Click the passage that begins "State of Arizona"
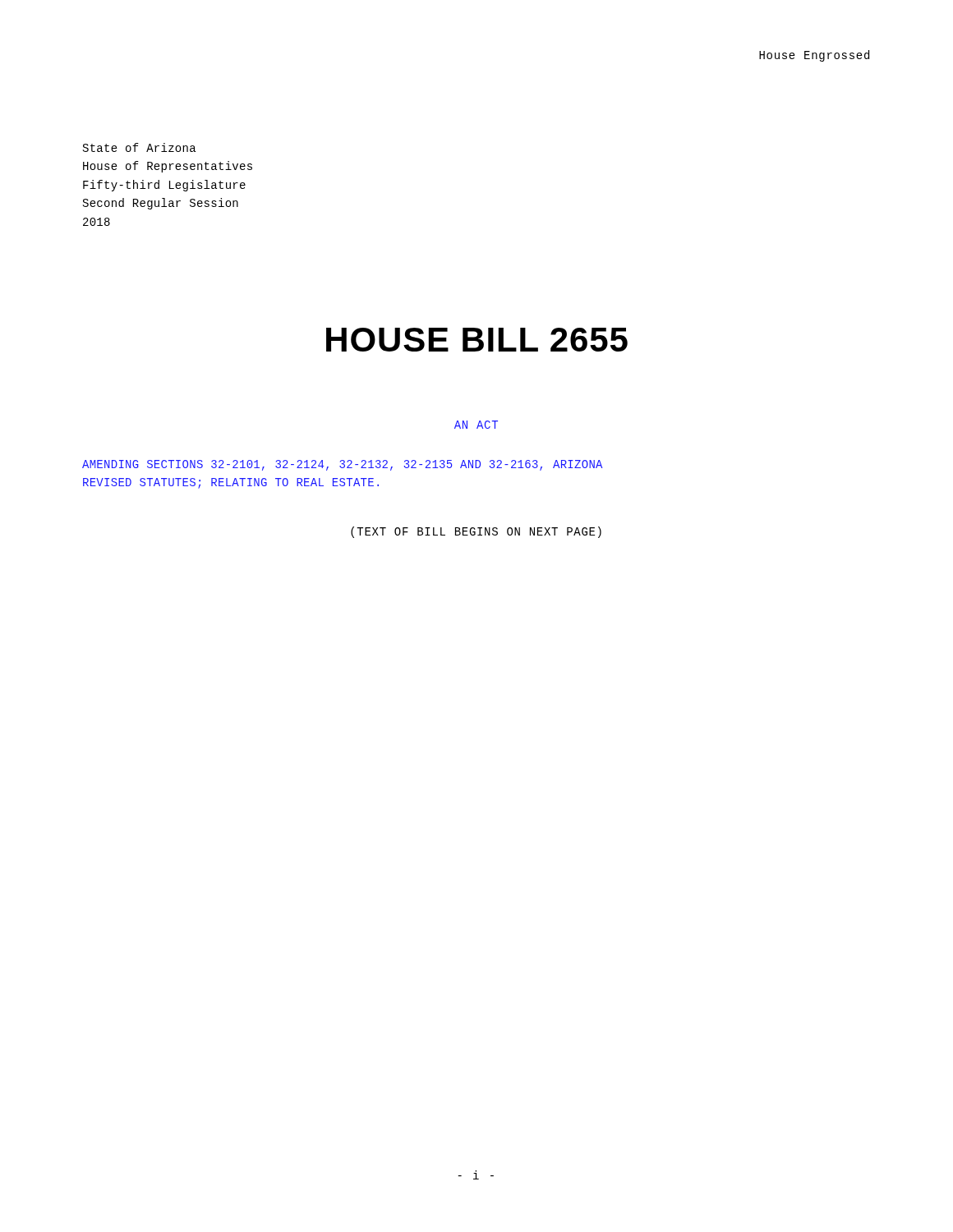953x1232 pixels. [168, 185]
